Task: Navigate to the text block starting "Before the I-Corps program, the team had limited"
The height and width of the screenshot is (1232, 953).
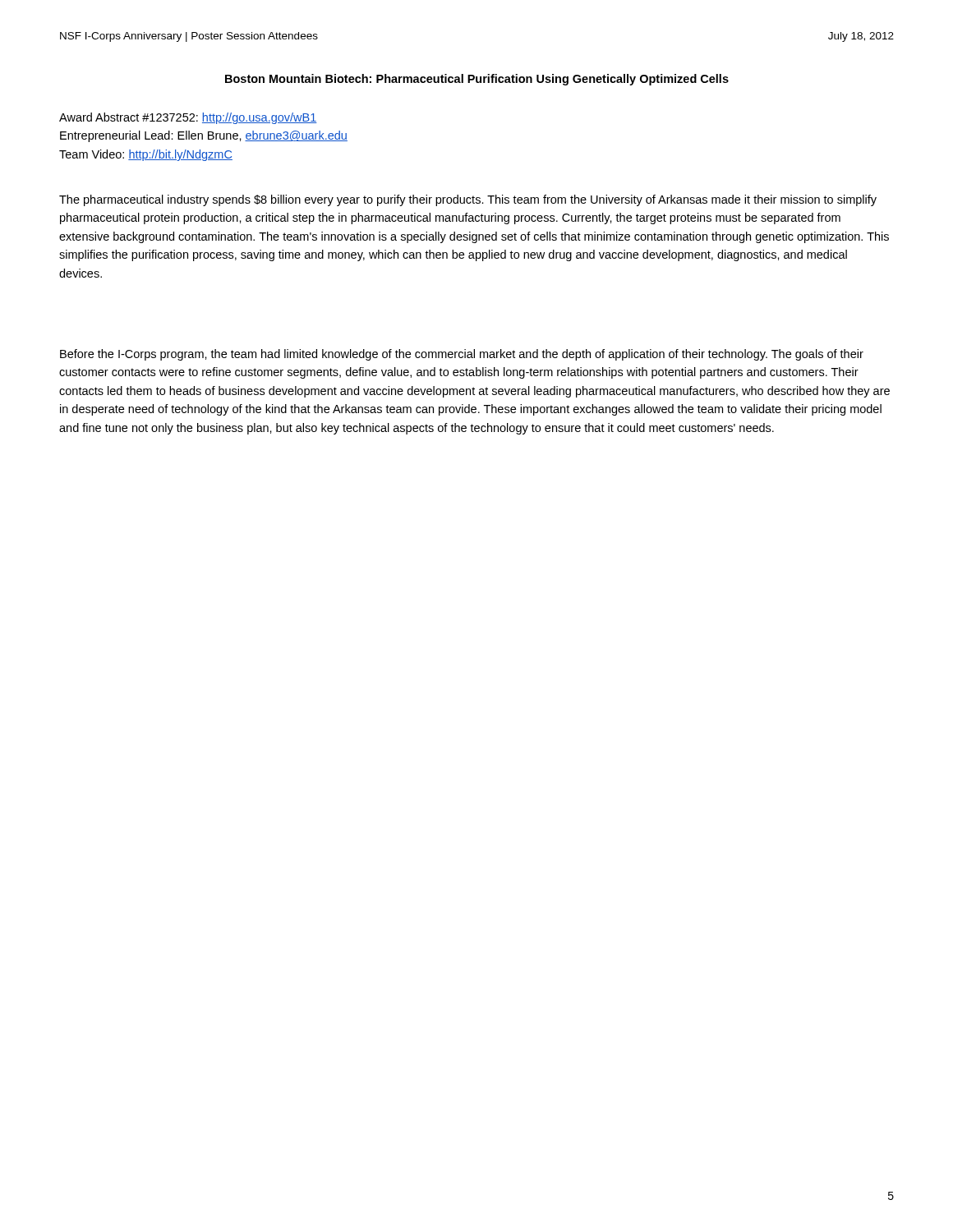Action: (475, 391)
